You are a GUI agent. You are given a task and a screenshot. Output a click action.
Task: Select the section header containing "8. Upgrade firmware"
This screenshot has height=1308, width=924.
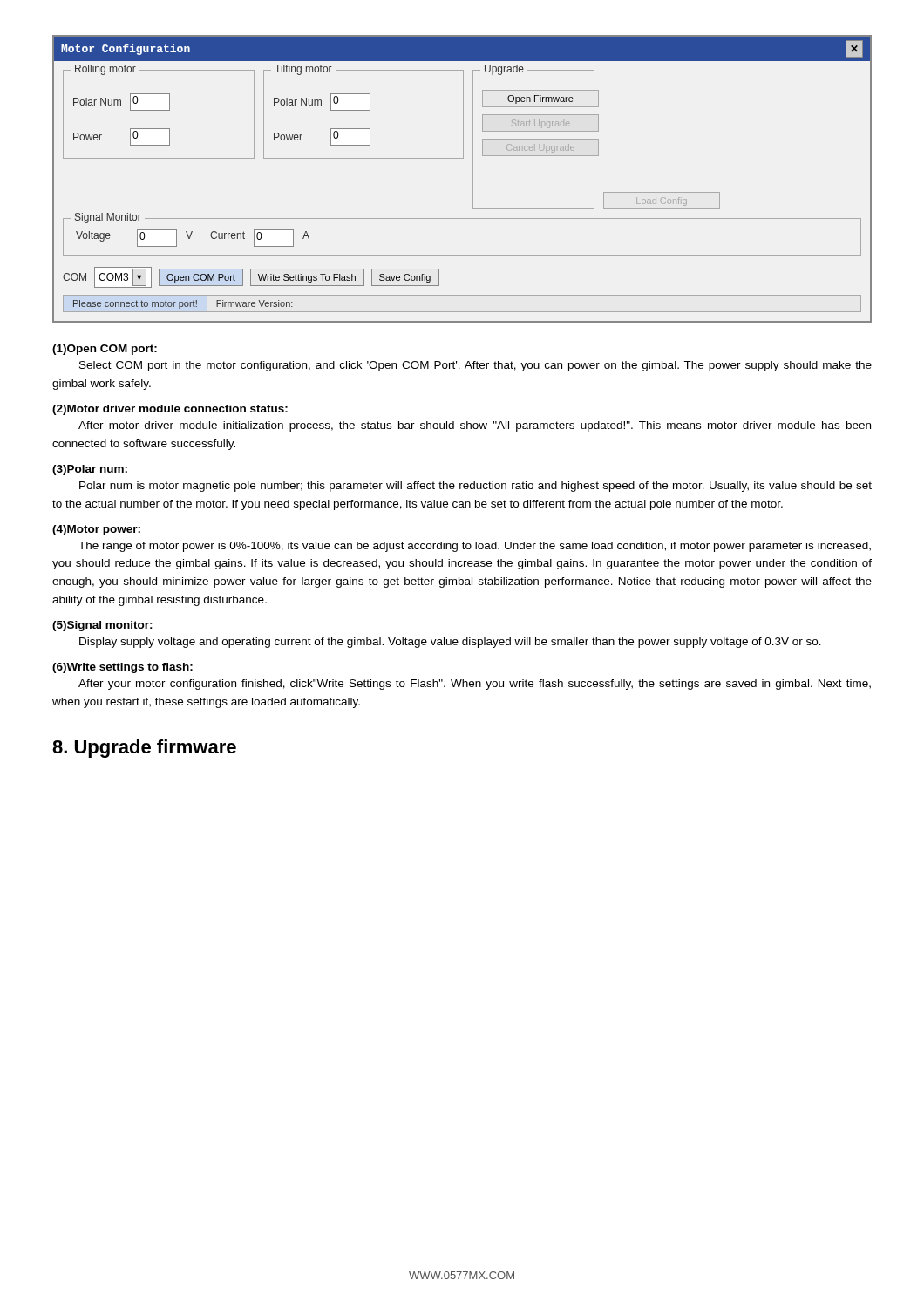pos(144,747)
